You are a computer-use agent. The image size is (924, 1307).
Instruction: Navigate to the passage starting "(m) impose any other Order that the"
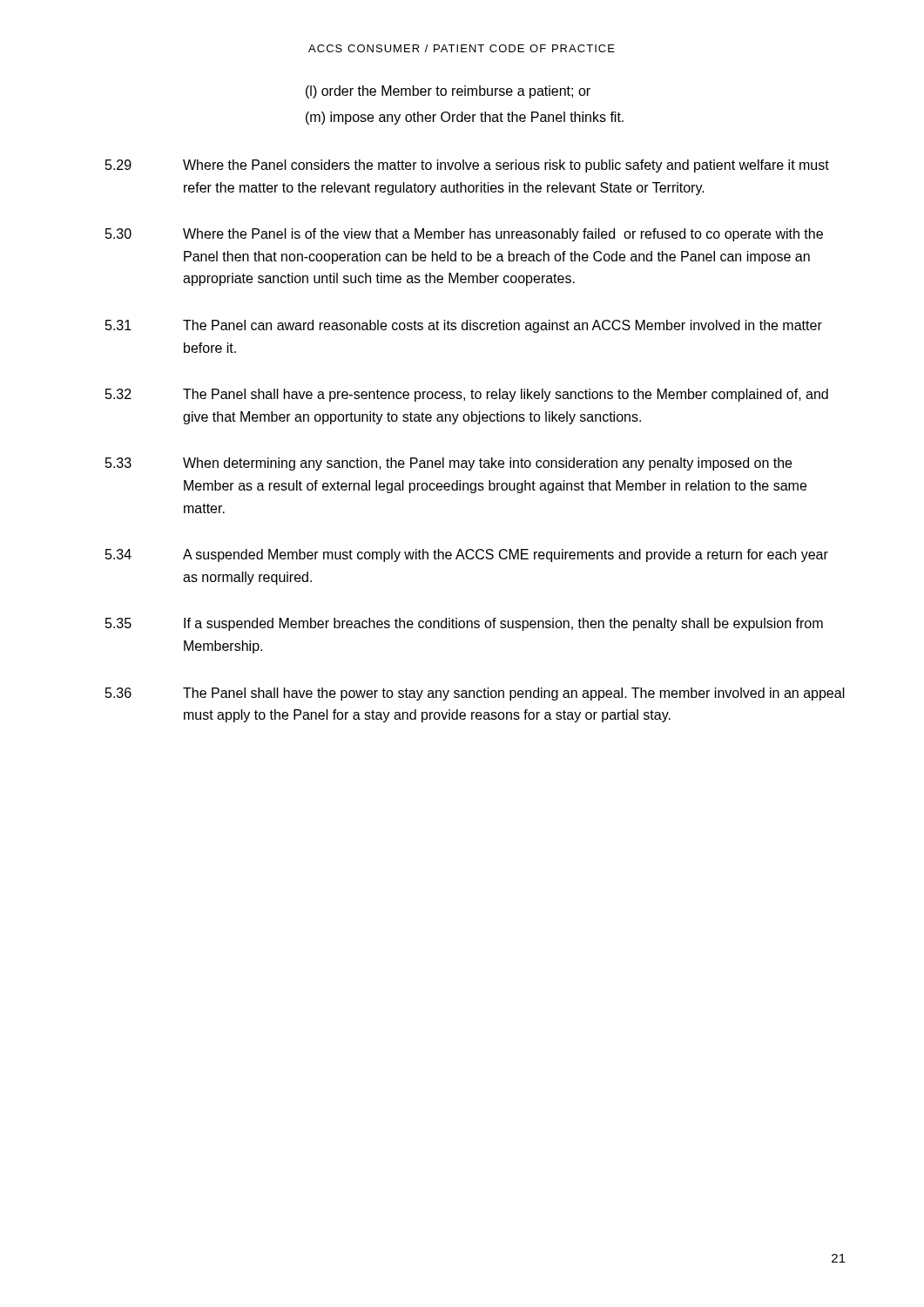click(465, 117)
